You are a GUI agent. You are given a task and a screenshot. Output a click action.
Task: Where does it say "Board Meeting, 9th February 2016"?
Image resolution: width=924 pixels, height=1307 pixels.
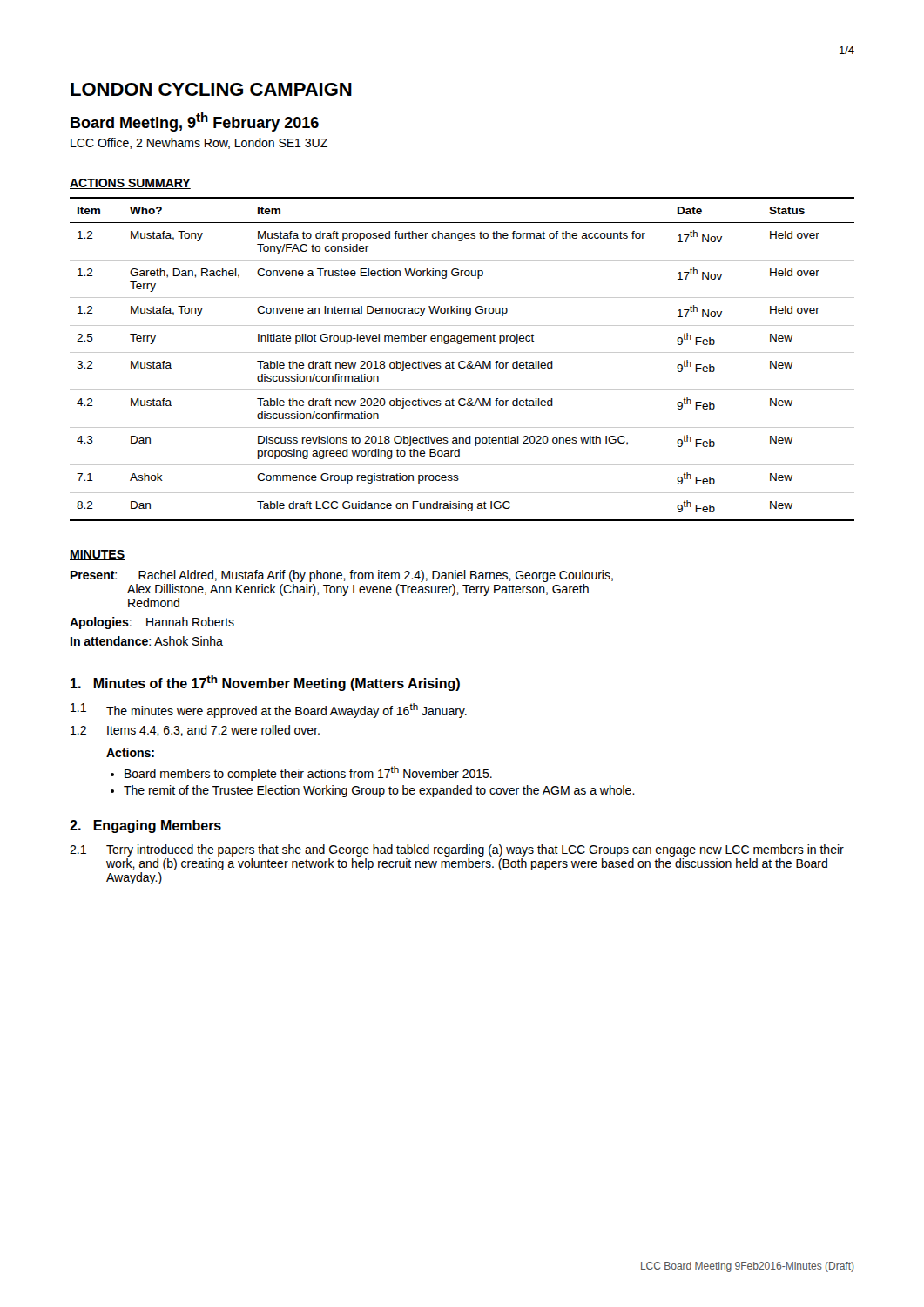[195, 122]
